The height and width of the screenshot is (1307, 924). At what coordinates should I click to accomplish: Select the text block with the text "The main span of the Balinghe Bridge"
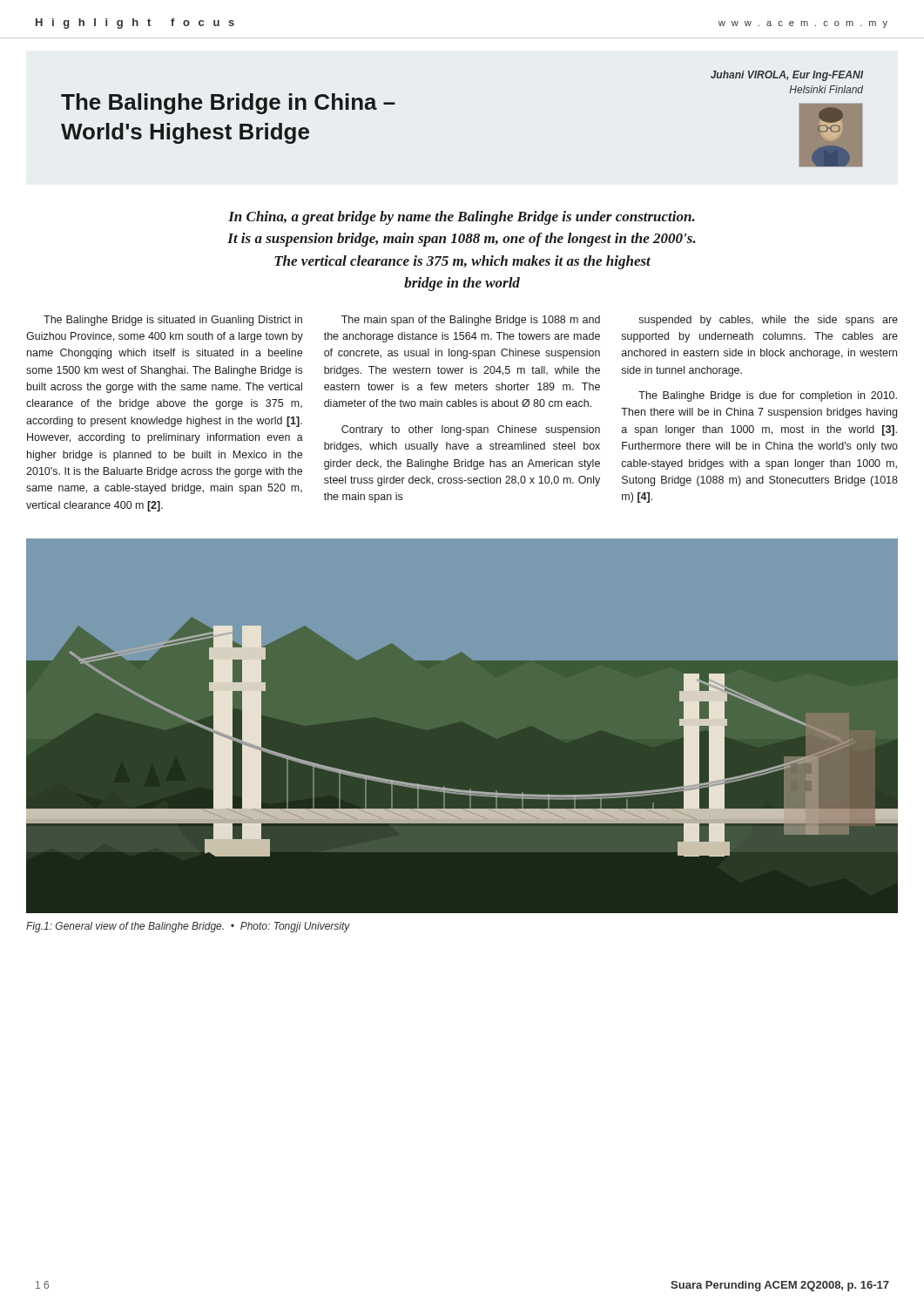tap(462, 409)
